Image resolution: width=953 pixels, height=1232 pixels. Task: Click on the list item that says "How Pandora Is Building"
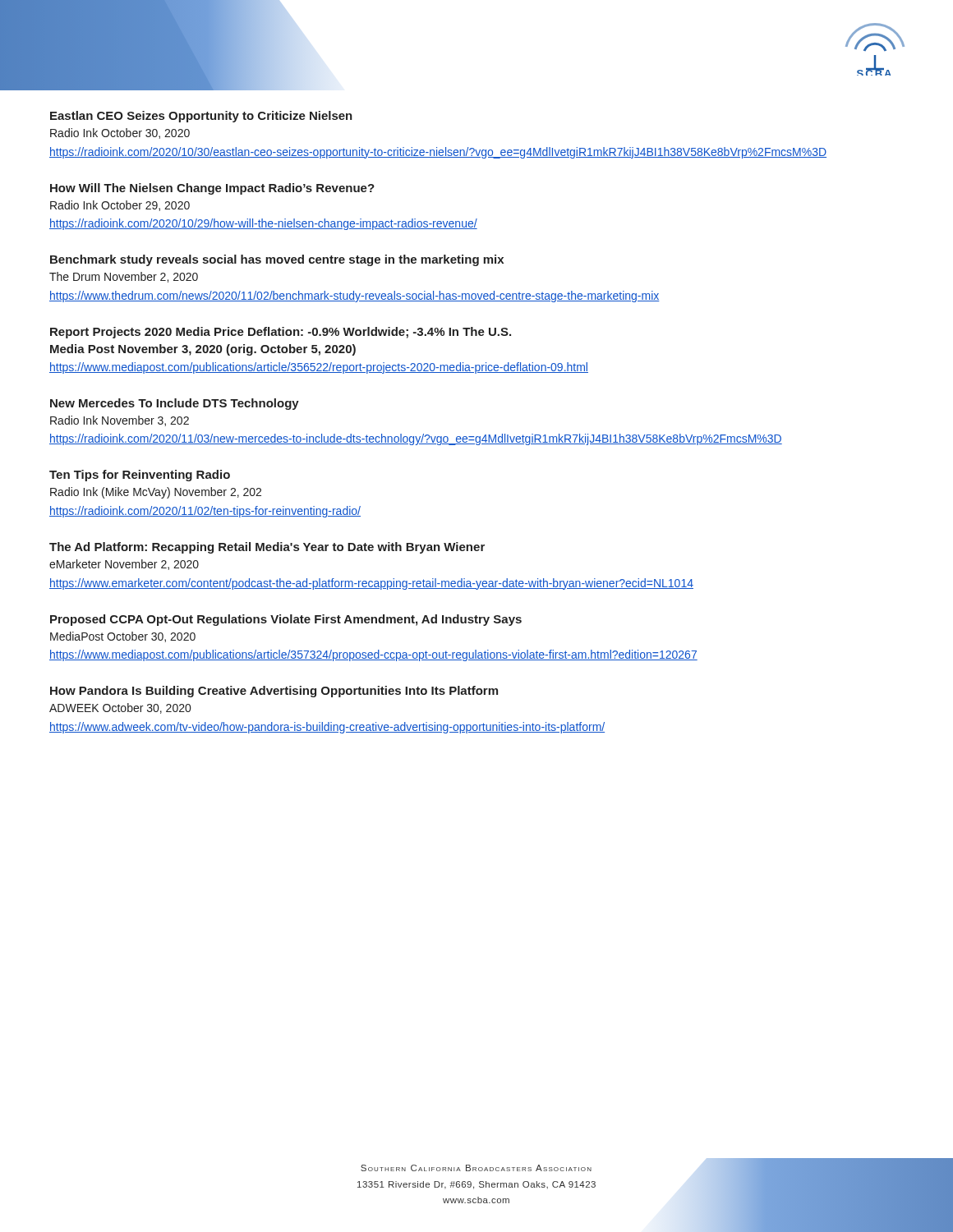coord(274,692)
